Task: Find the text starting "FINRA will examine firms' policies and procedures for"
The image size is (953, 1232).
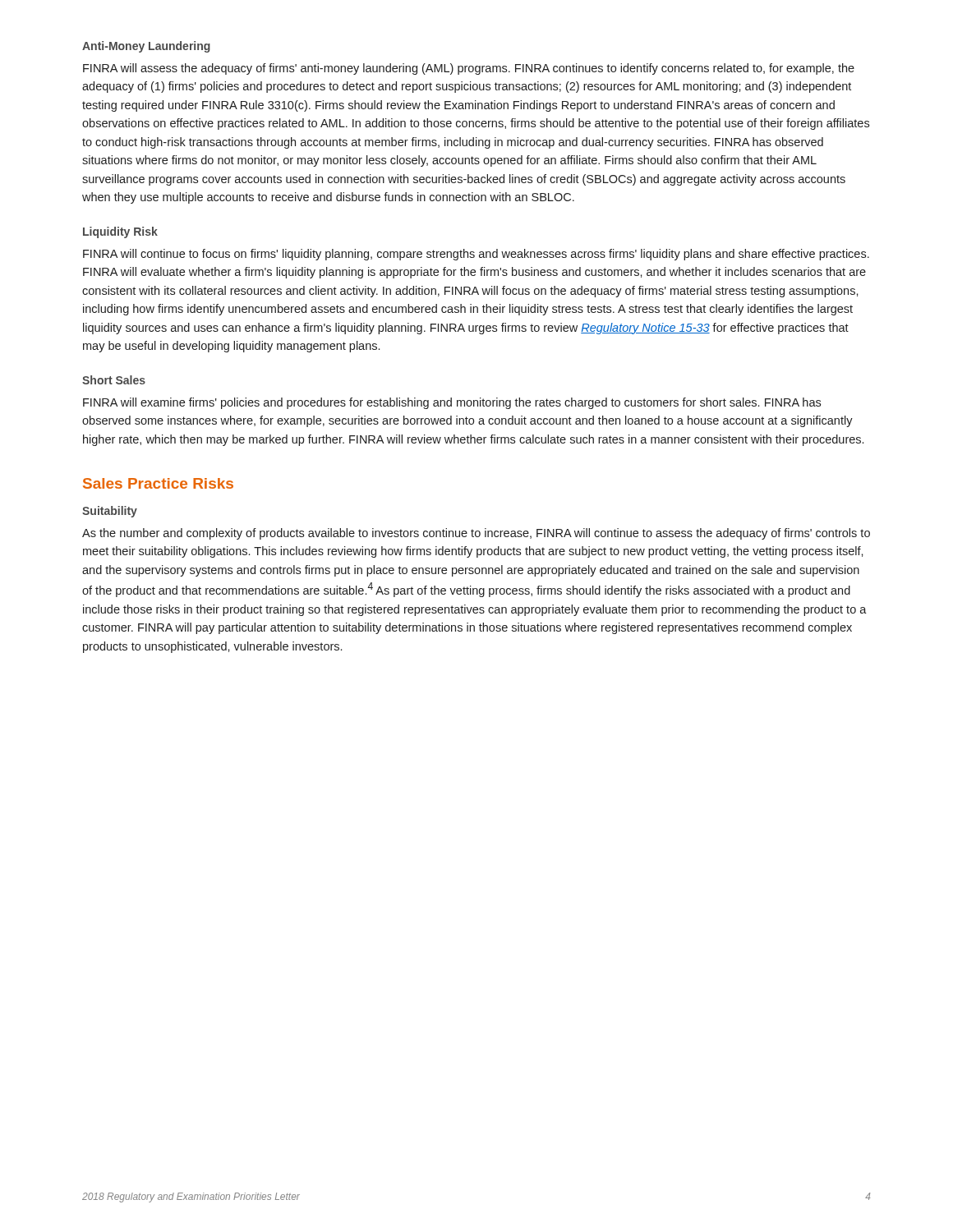Action: tap(473, 421)
